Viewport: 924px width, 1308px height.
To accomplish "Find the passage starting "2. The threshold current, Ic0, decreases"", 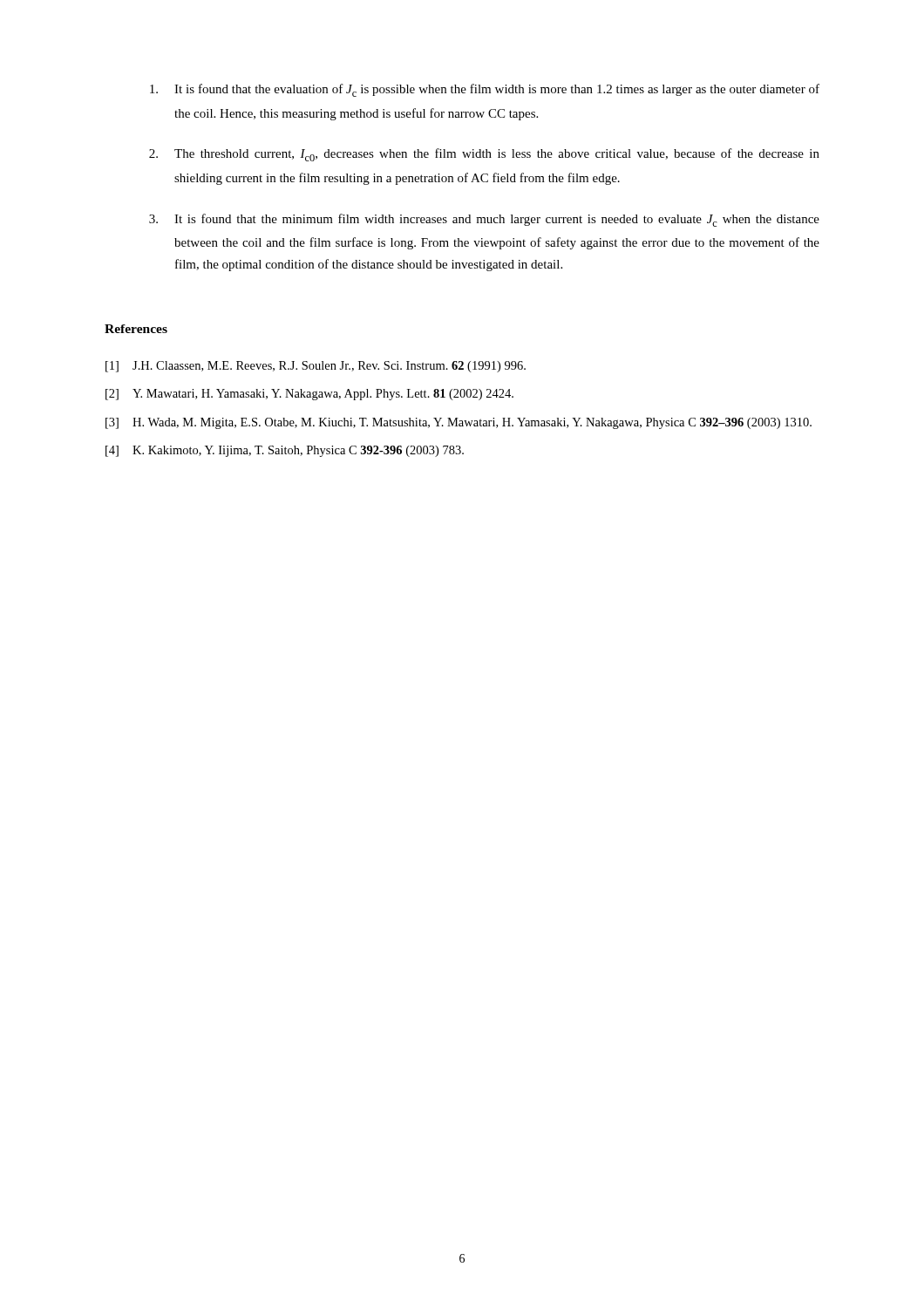I will 475,166.
